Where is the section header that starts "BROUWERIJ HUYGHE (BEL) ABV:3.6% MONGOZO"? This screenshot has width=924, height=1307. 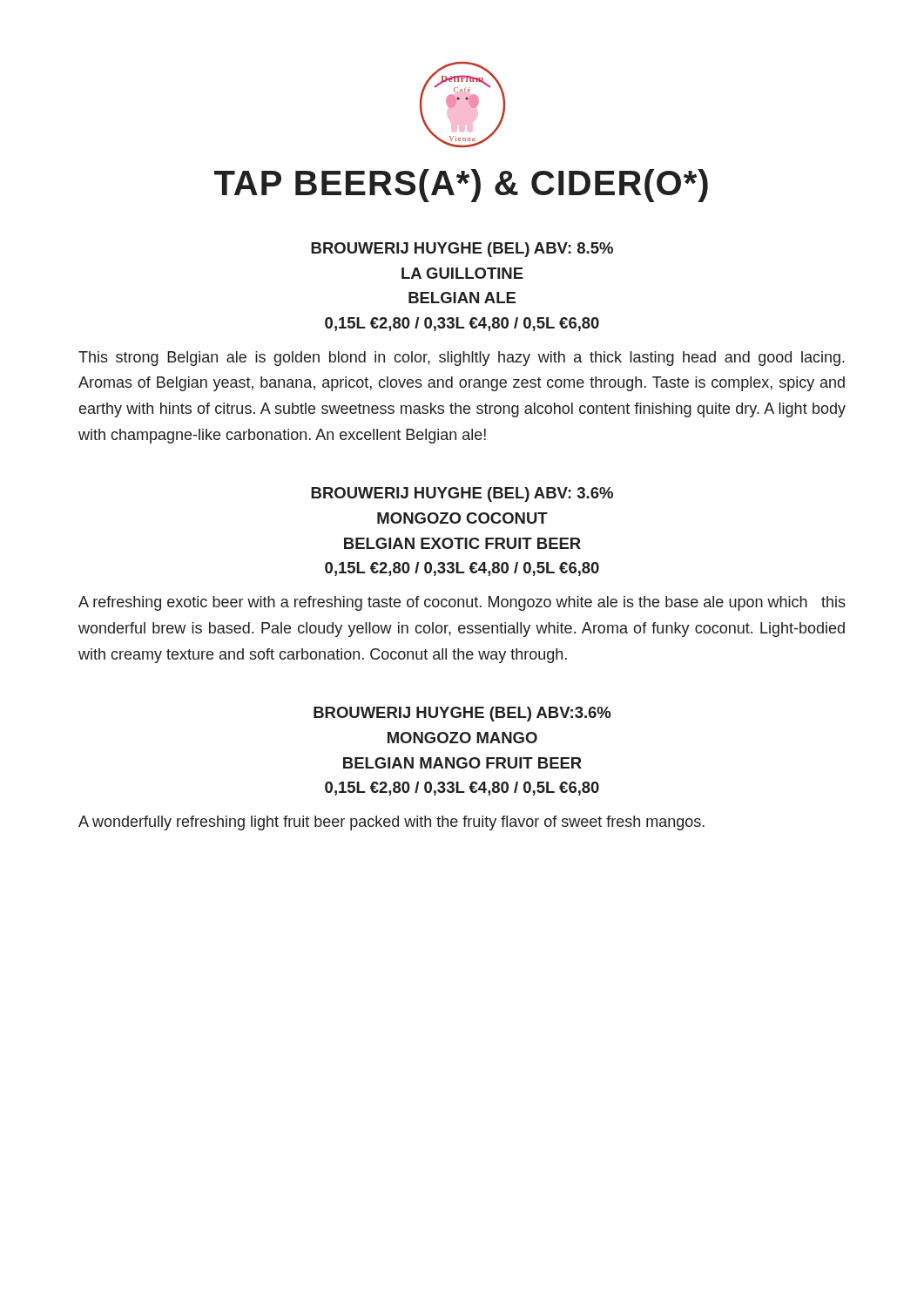[462, 751]
